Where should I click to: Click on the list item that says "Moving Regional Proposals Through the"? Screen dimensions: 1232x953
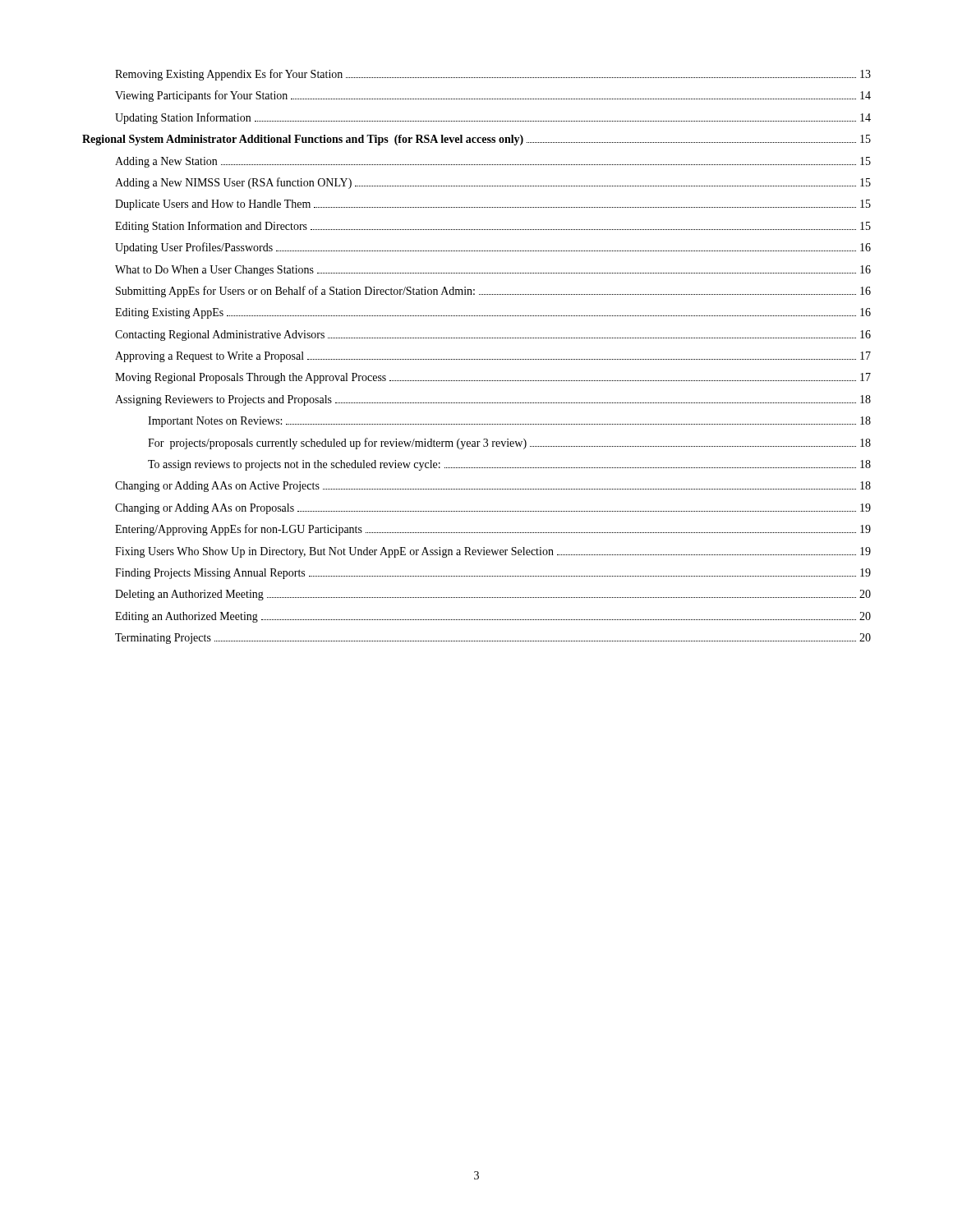pos(493,378)
